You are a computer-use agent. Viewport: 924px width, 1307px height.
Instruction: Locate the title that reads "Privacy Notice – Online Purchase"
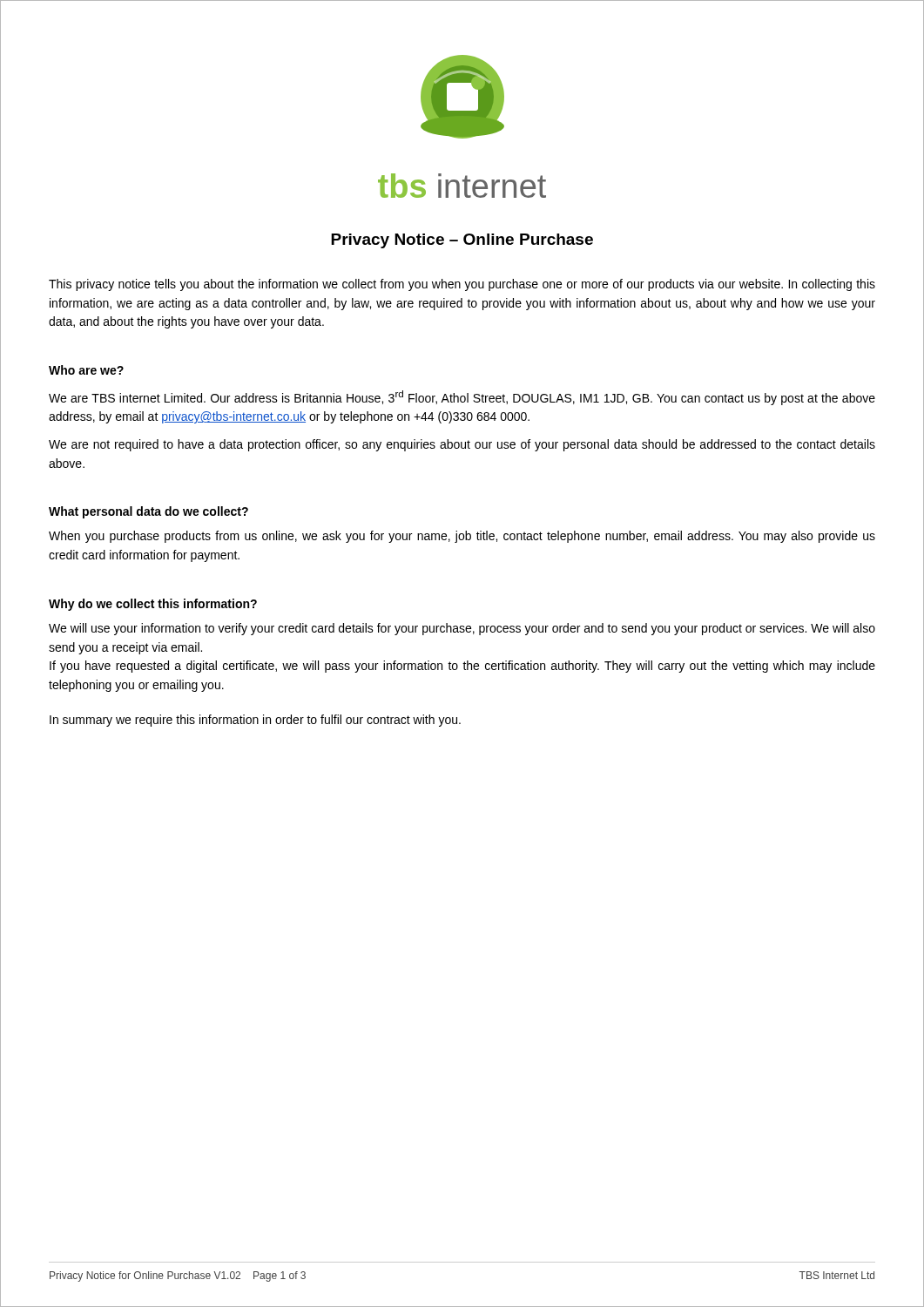[x=462, y=240]
